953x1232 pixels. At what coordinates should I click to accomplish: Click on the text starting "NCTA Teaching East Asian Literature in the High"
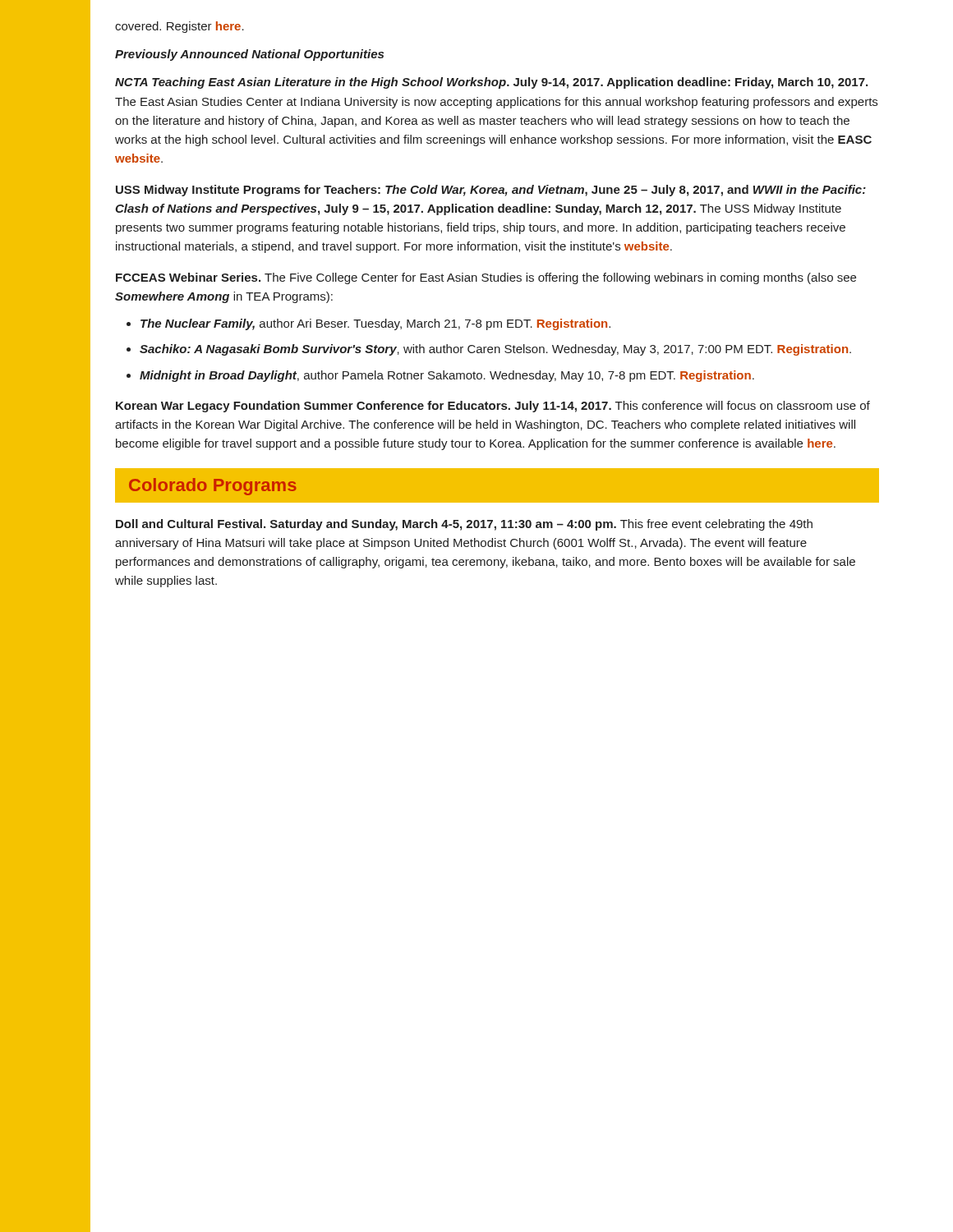(x=497, y=120)
